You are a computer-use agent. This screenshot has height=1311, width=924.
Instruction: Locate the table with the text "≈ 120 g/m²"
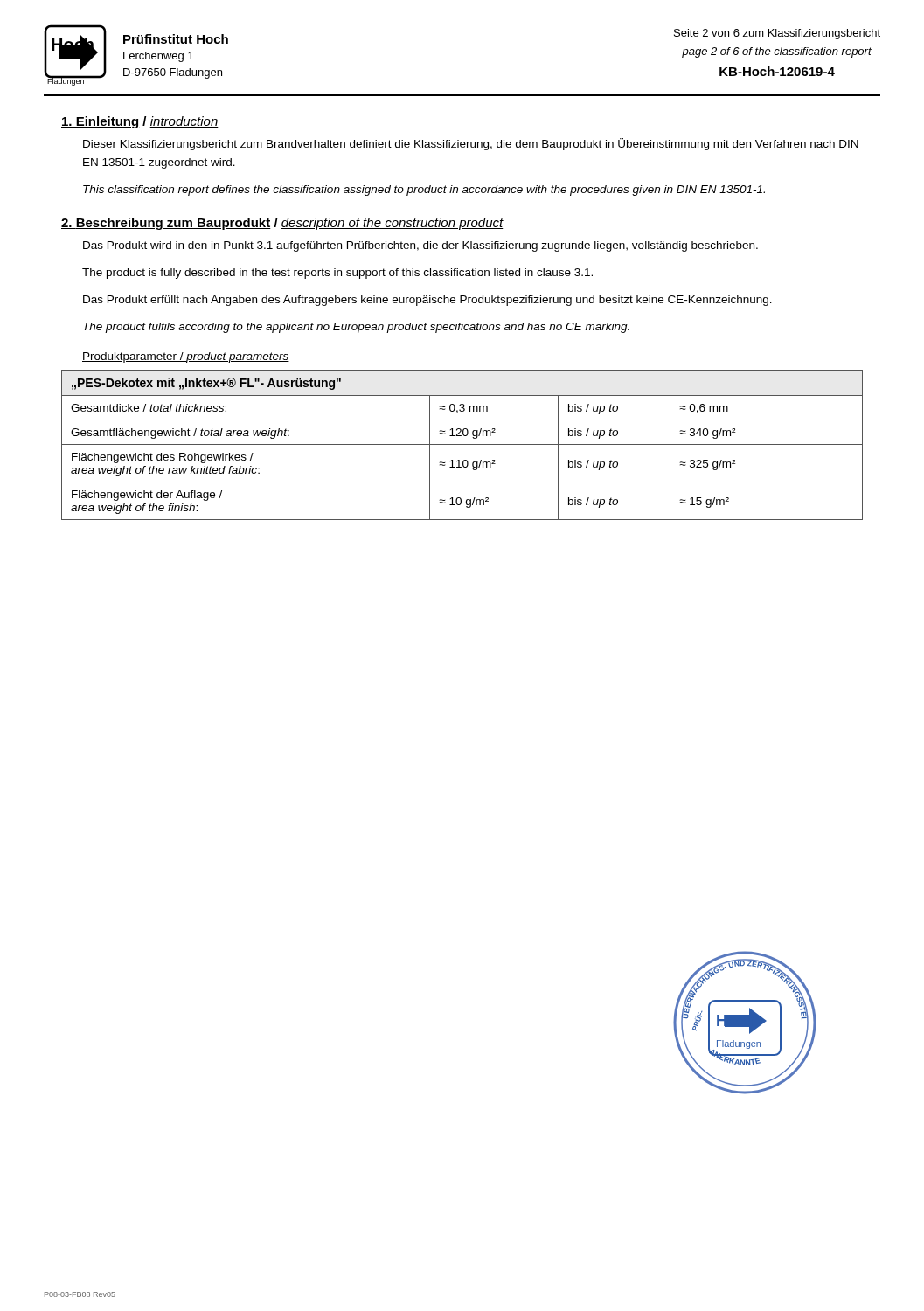point(462,445)
